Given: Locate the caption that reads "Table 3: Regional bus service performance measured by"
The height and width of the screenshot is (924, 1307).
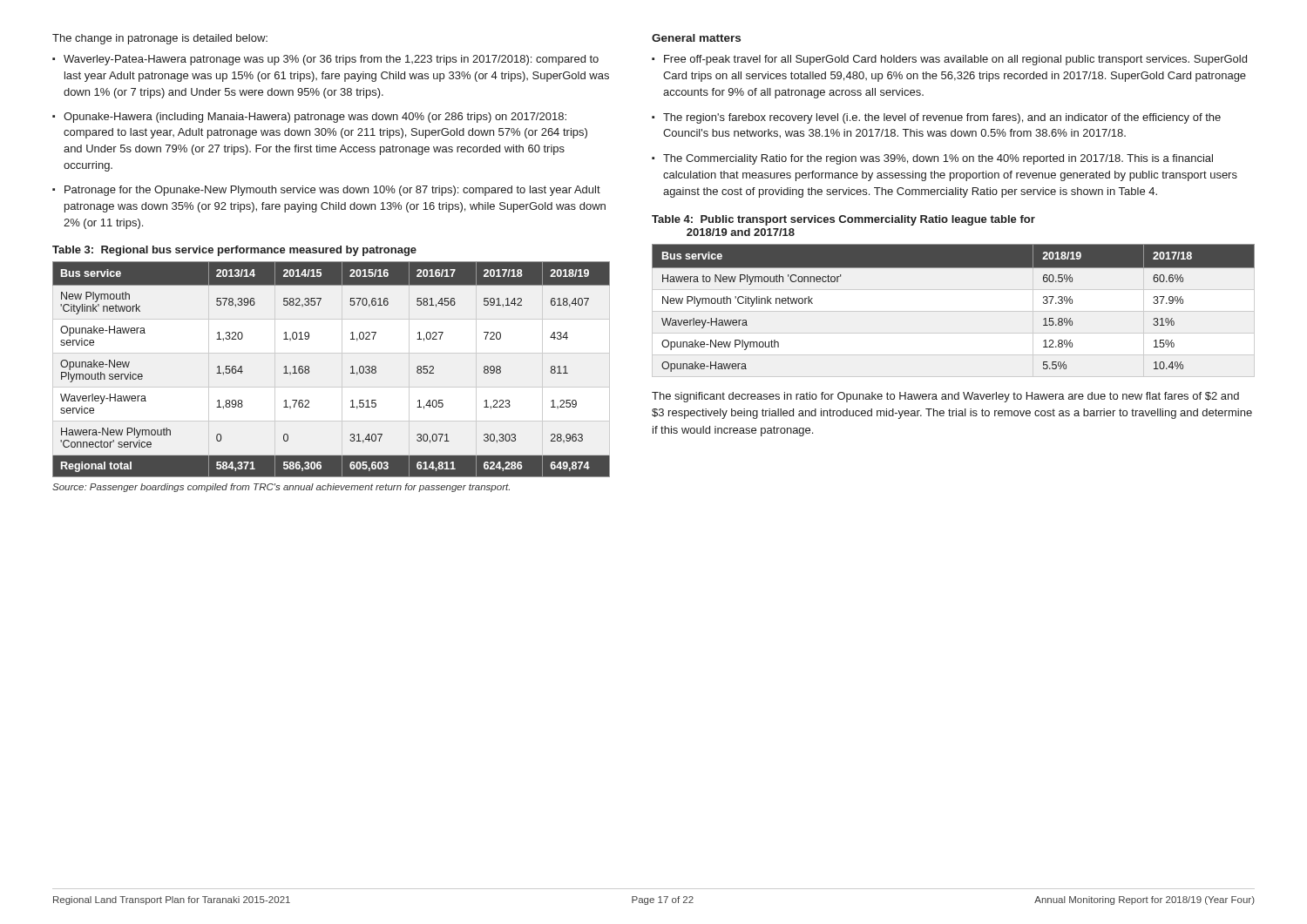Looking at the screenshot, I should (234, 250).
